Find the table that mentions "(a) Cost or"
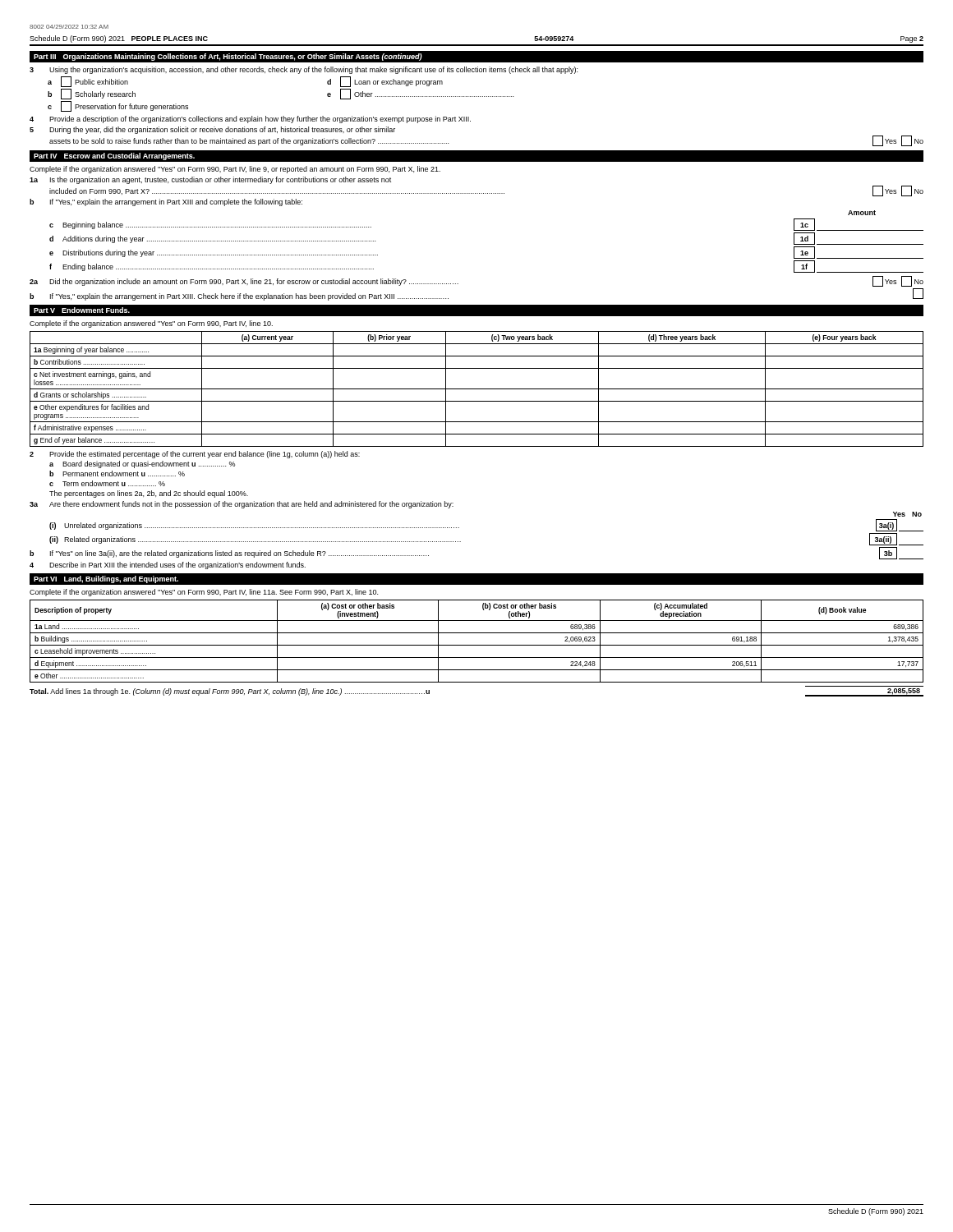Image resolution: width=953 pixels, height=1232 pixels. click(476, 641)
